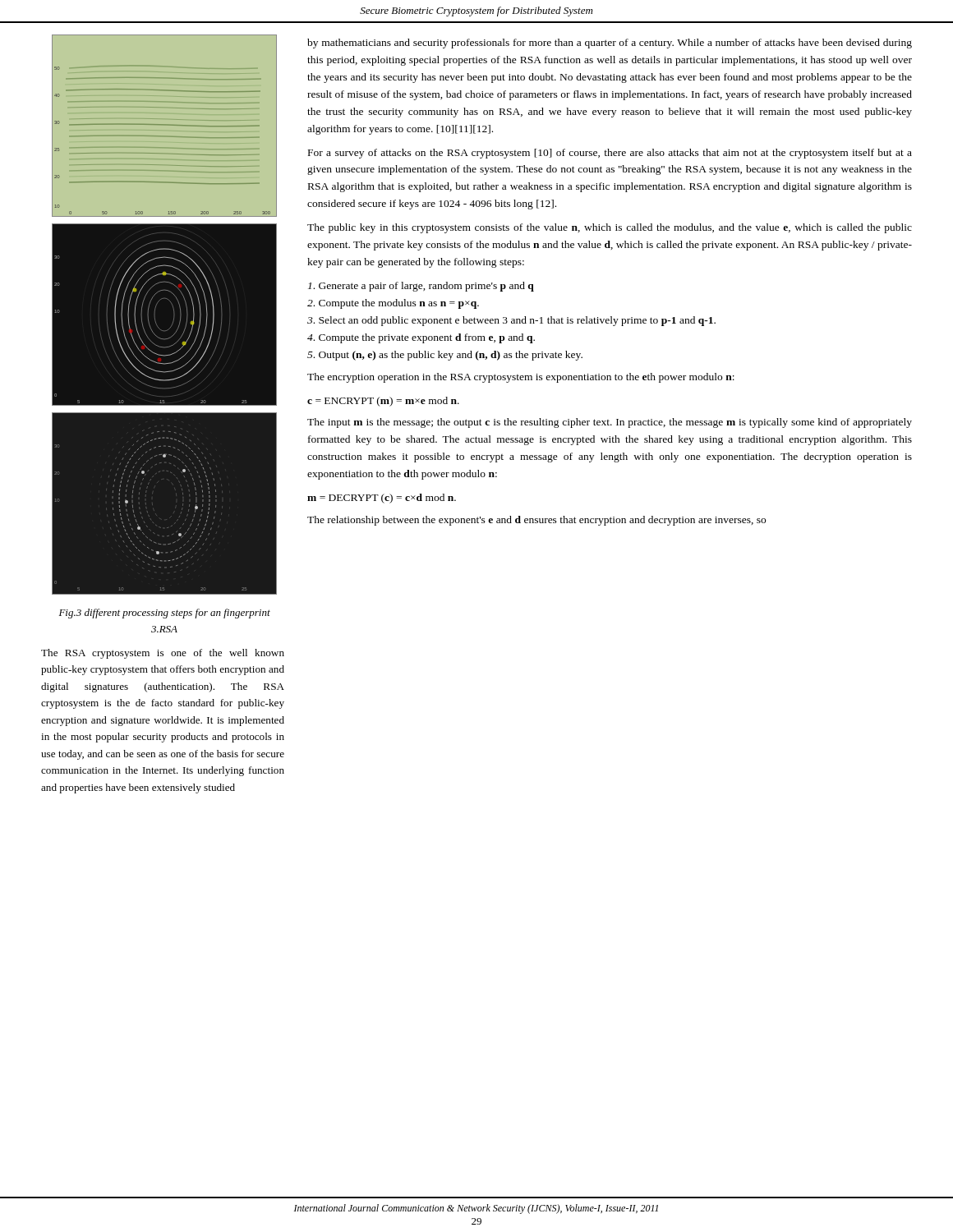Locate the formula that opens with "m = DECRYPT (c) = c×d mod"
Viewport: 953px width, 1232px height.
coord(382,497)
